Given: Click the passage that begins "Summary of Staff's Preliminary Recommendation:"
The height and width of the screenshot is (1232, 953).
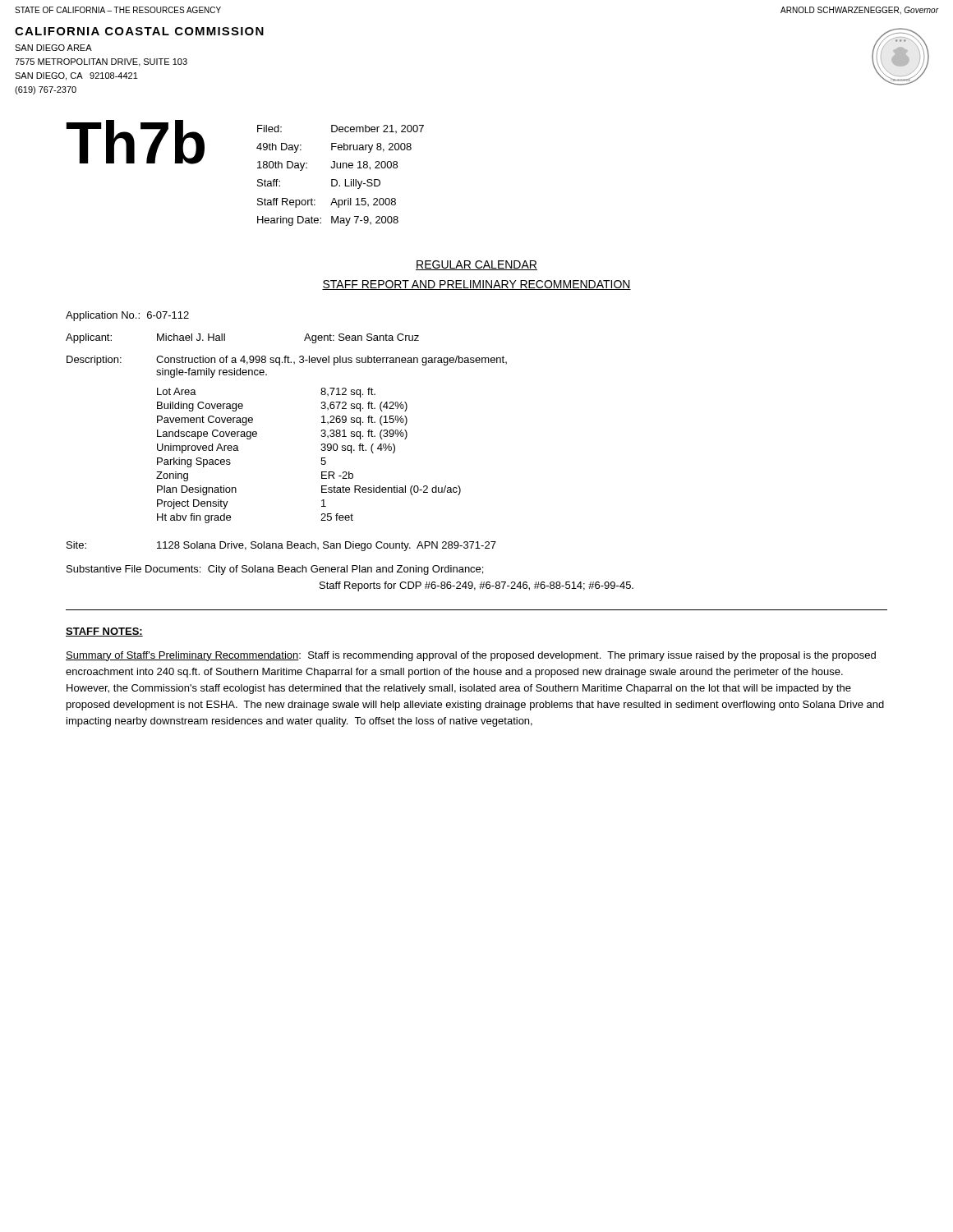Looking at the screenshot, I should [x=475, y=688].
